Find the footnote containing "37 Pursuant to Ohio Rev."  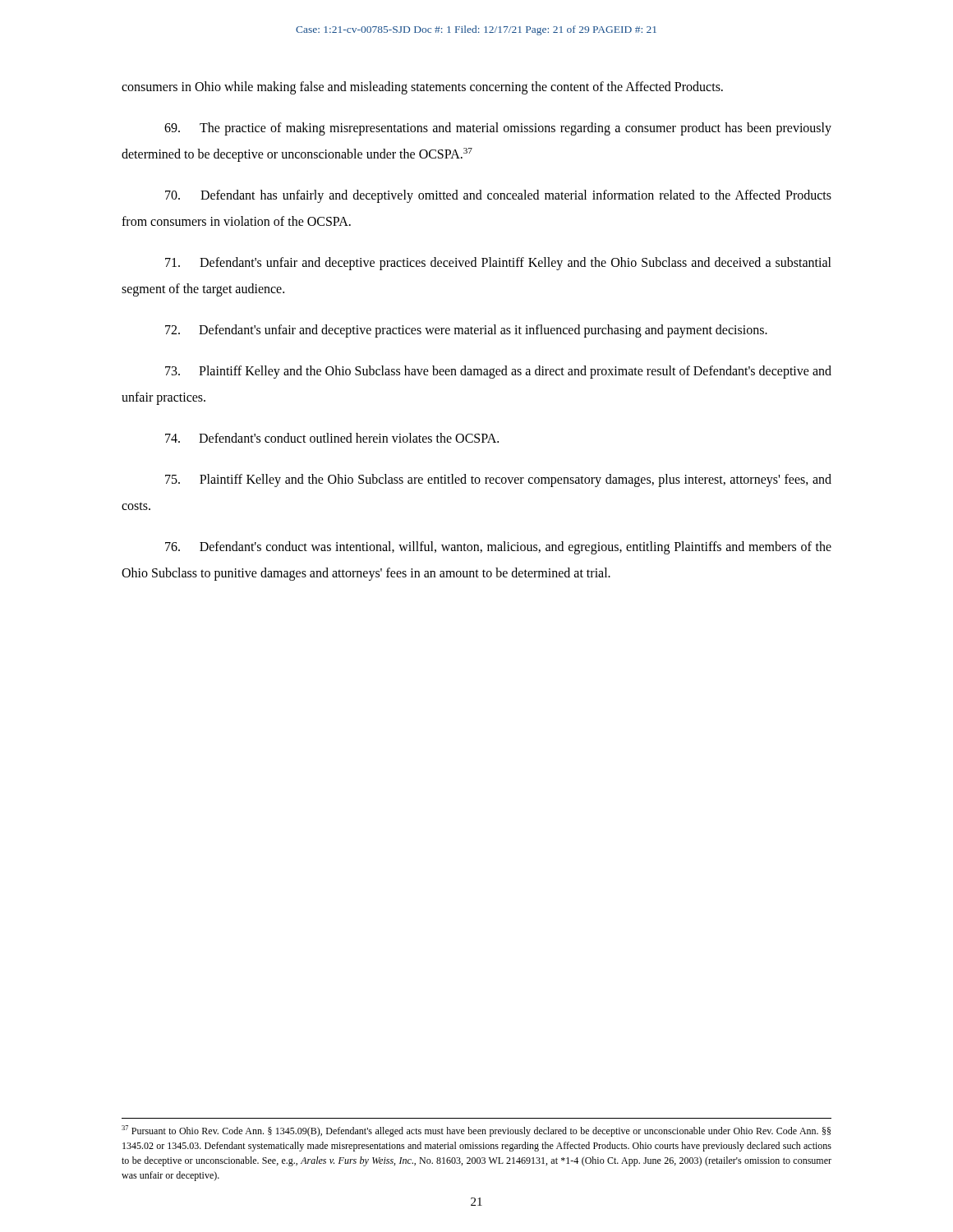476,1153
